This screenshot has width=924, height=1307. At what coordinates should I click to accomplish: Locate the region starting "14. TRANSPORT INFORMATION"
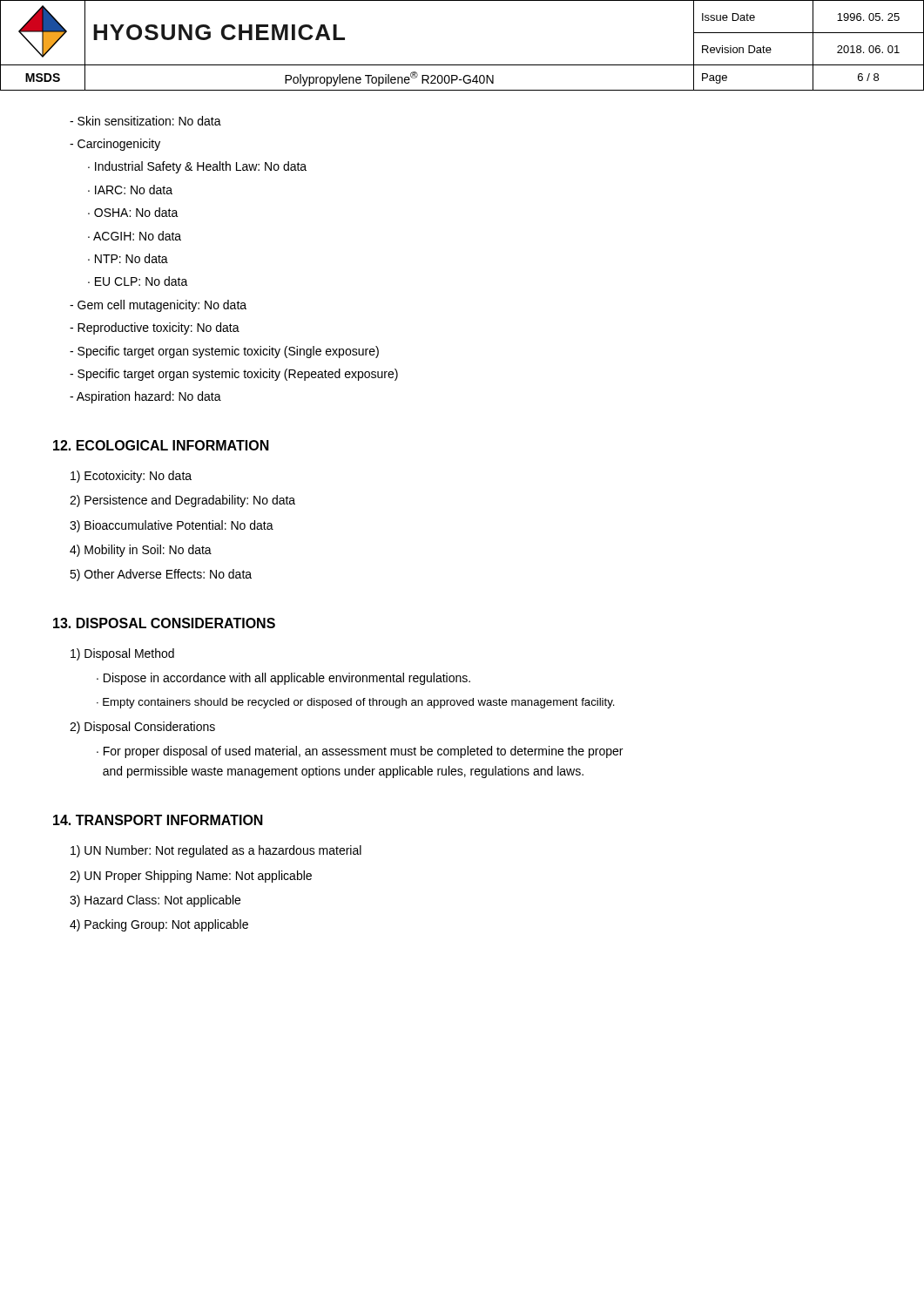point(158,820)
